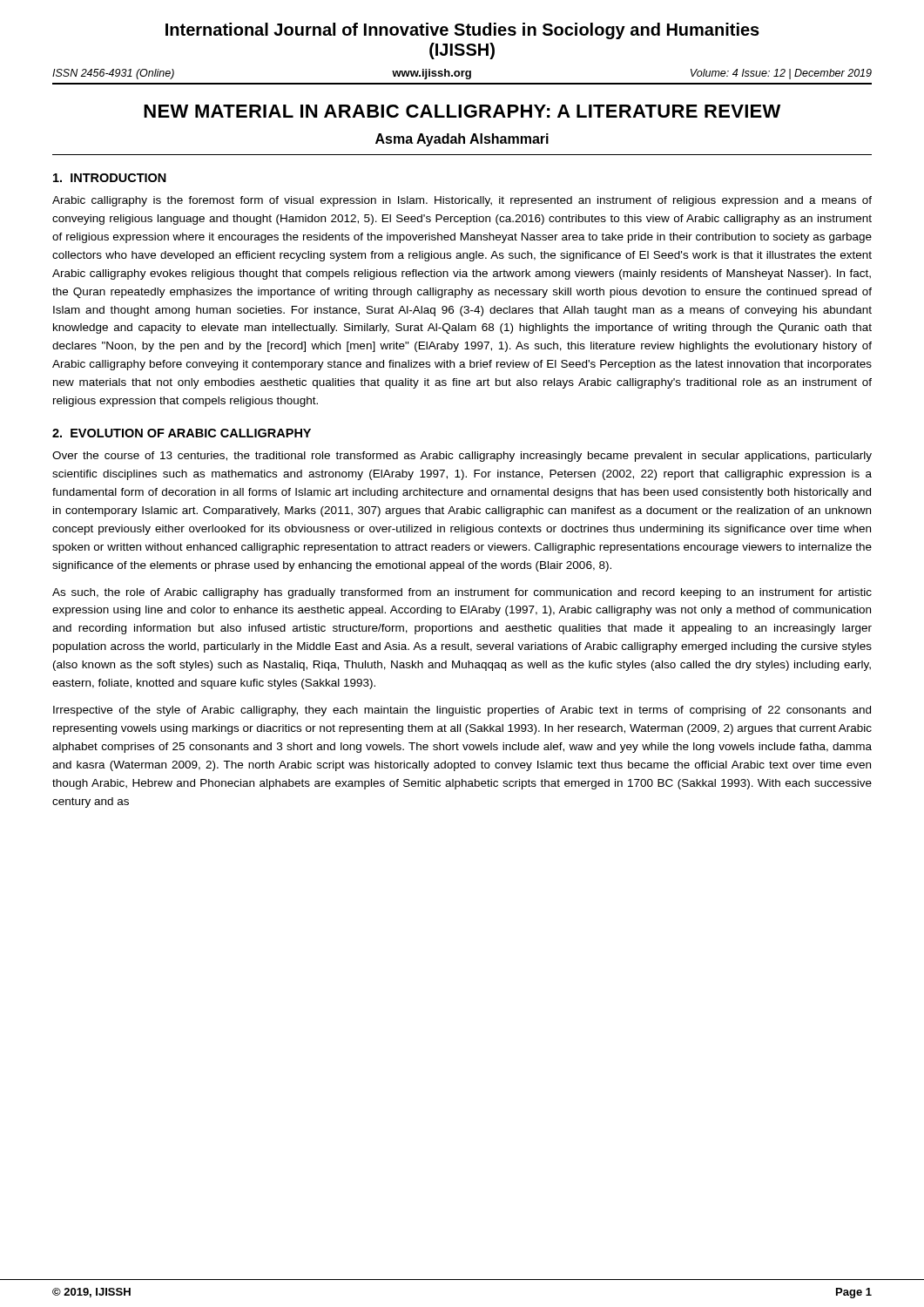
Task: Locate the text block starting "As such, the role"
Action: pyautogui.click(x=462, y=638)
